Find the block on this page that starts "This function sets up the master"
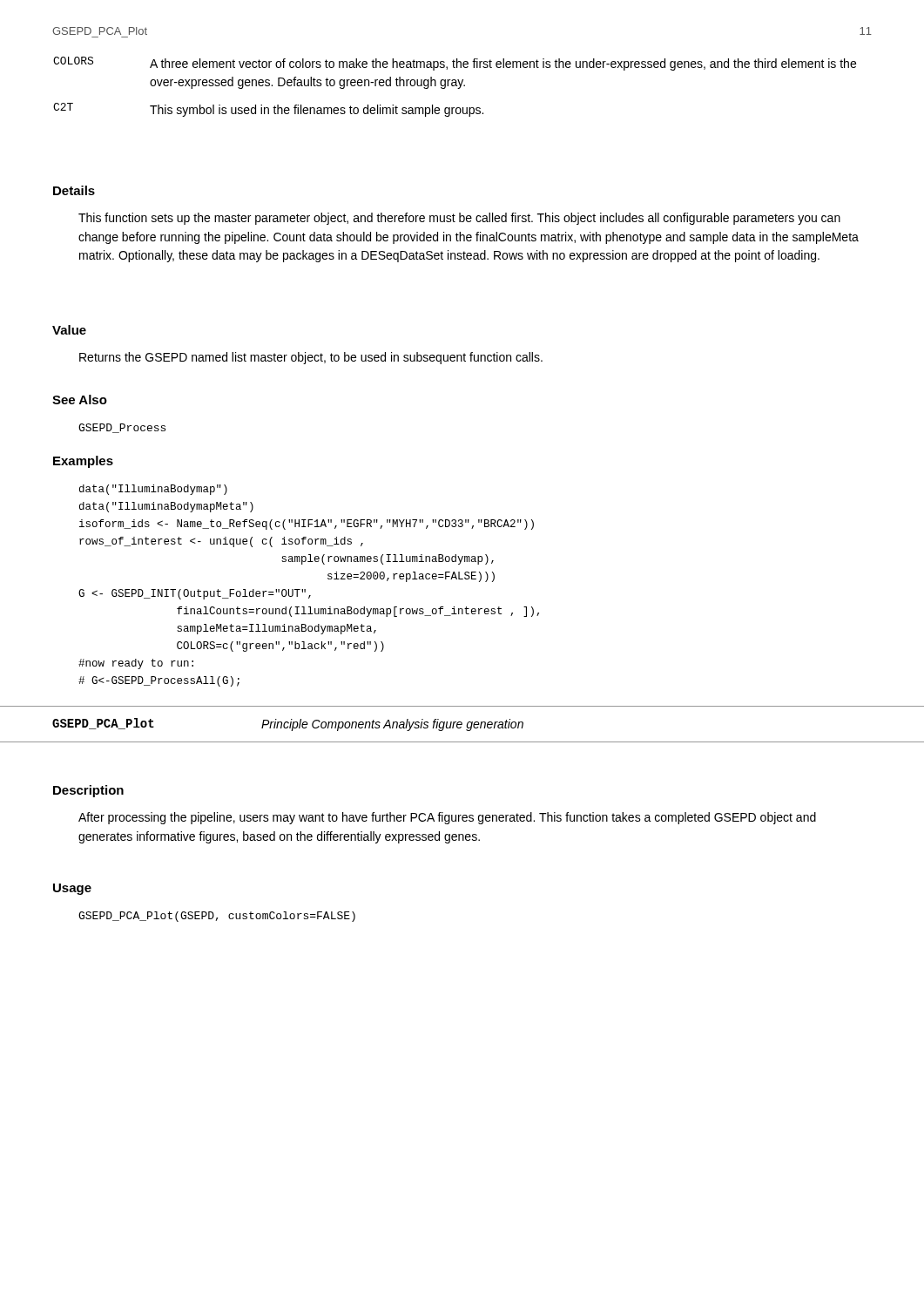This screenshot has height=1307, width=924. 468,237
